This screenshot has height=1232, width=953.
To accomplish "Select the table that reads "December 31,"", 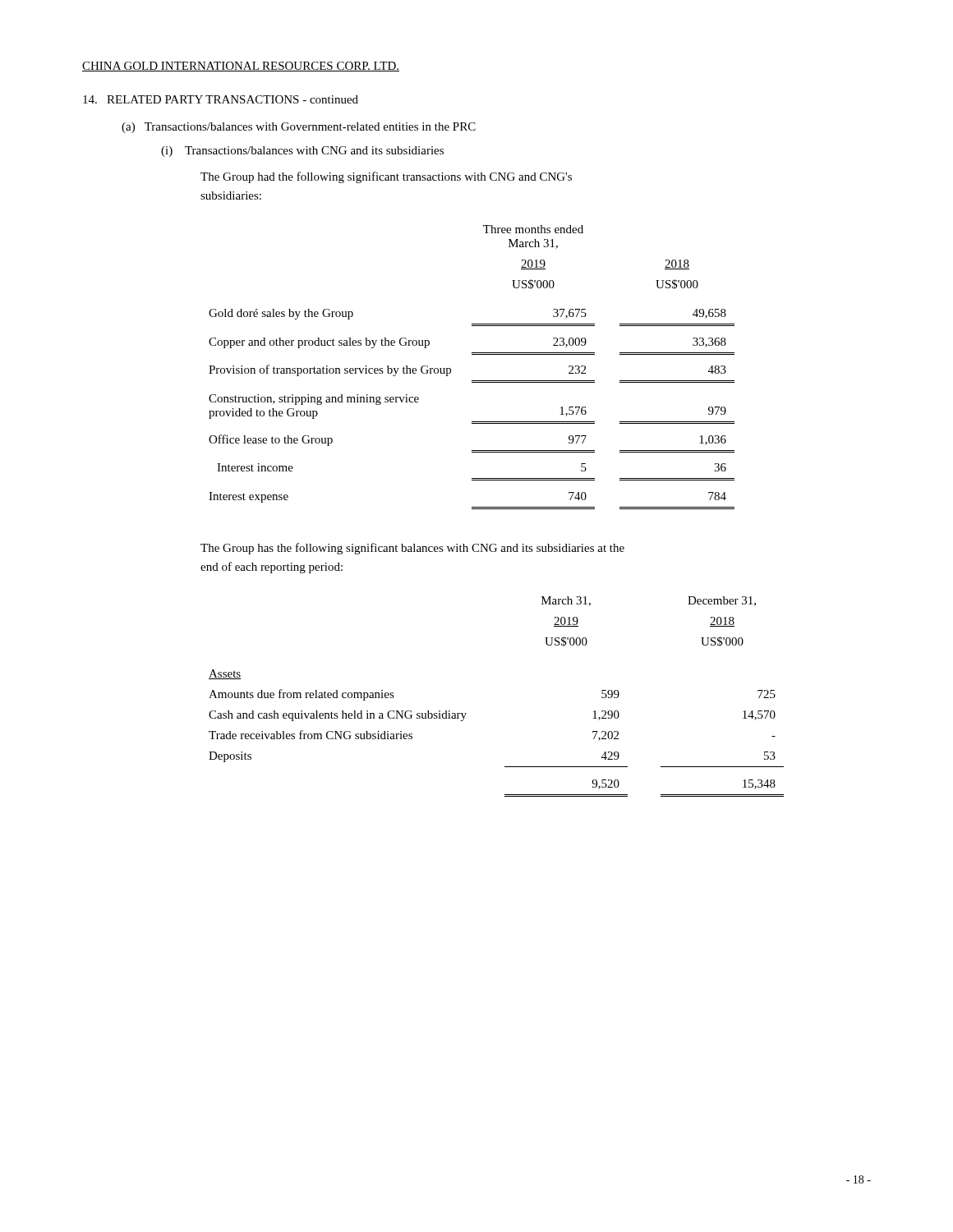I will pyautogui.click(x=536, y=696).
